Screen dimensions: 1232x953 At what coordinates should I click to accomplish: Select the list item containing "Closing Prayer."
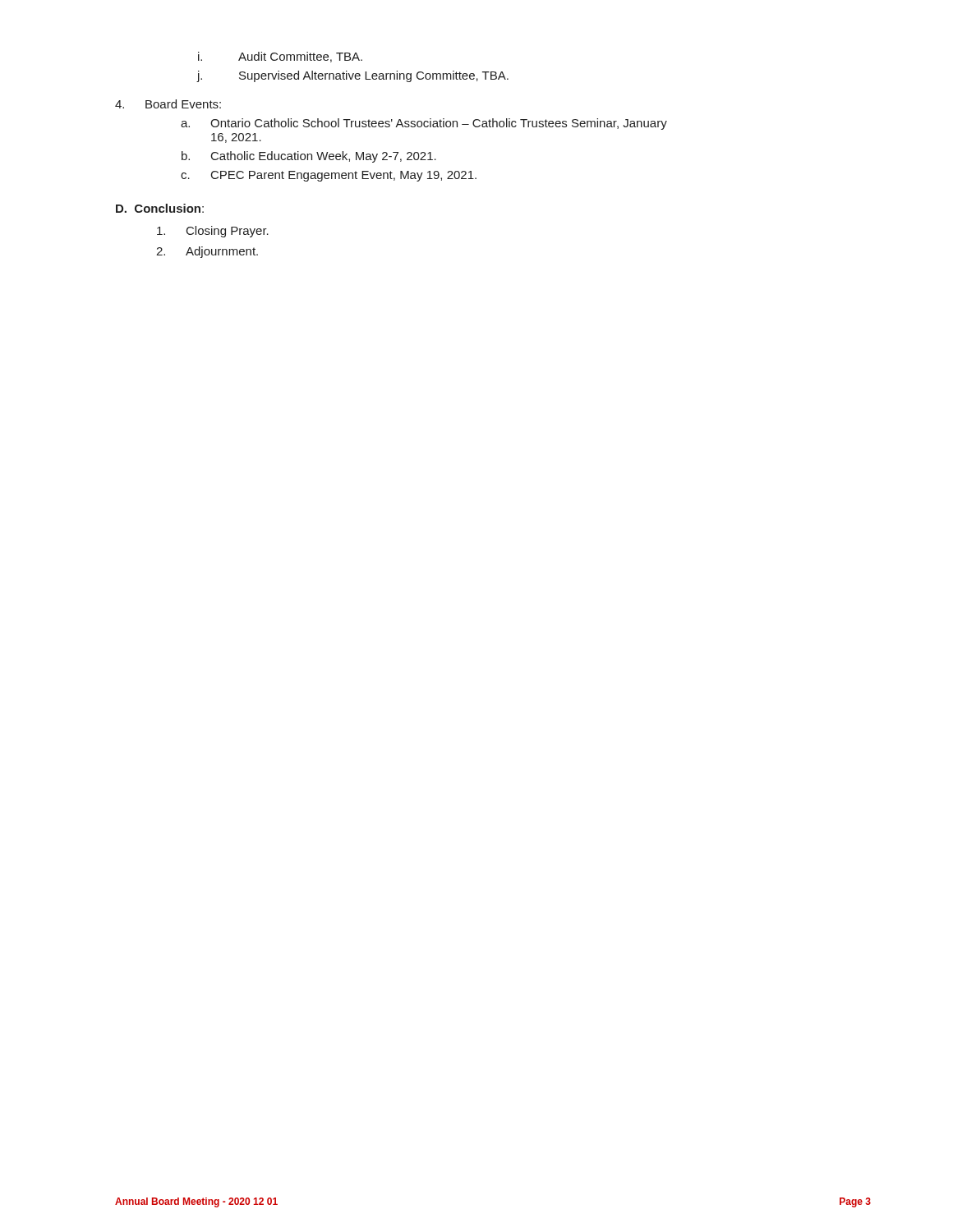click(213, 232)
